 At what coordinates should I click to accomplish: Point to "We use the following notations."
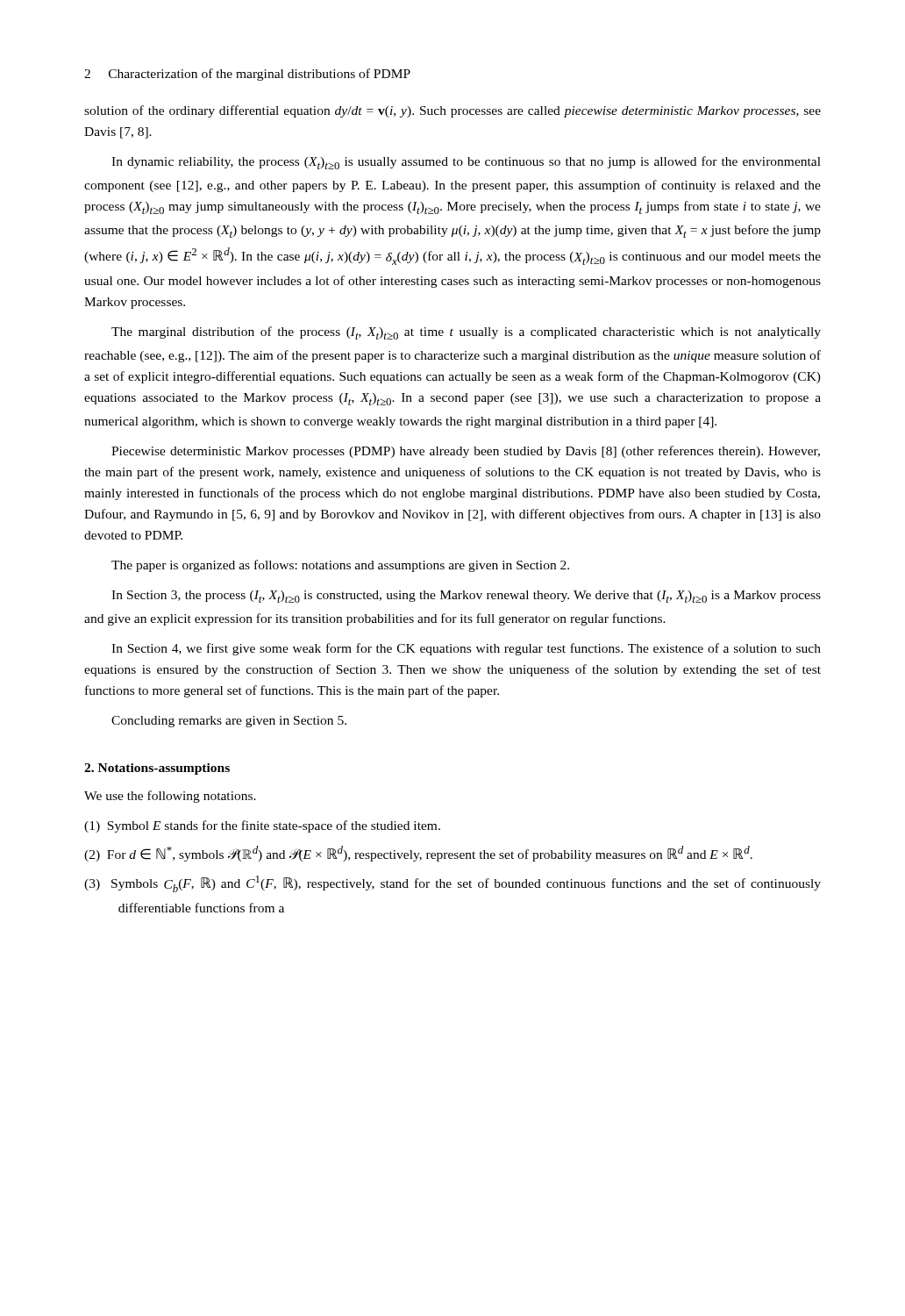(x=170, y=797)
